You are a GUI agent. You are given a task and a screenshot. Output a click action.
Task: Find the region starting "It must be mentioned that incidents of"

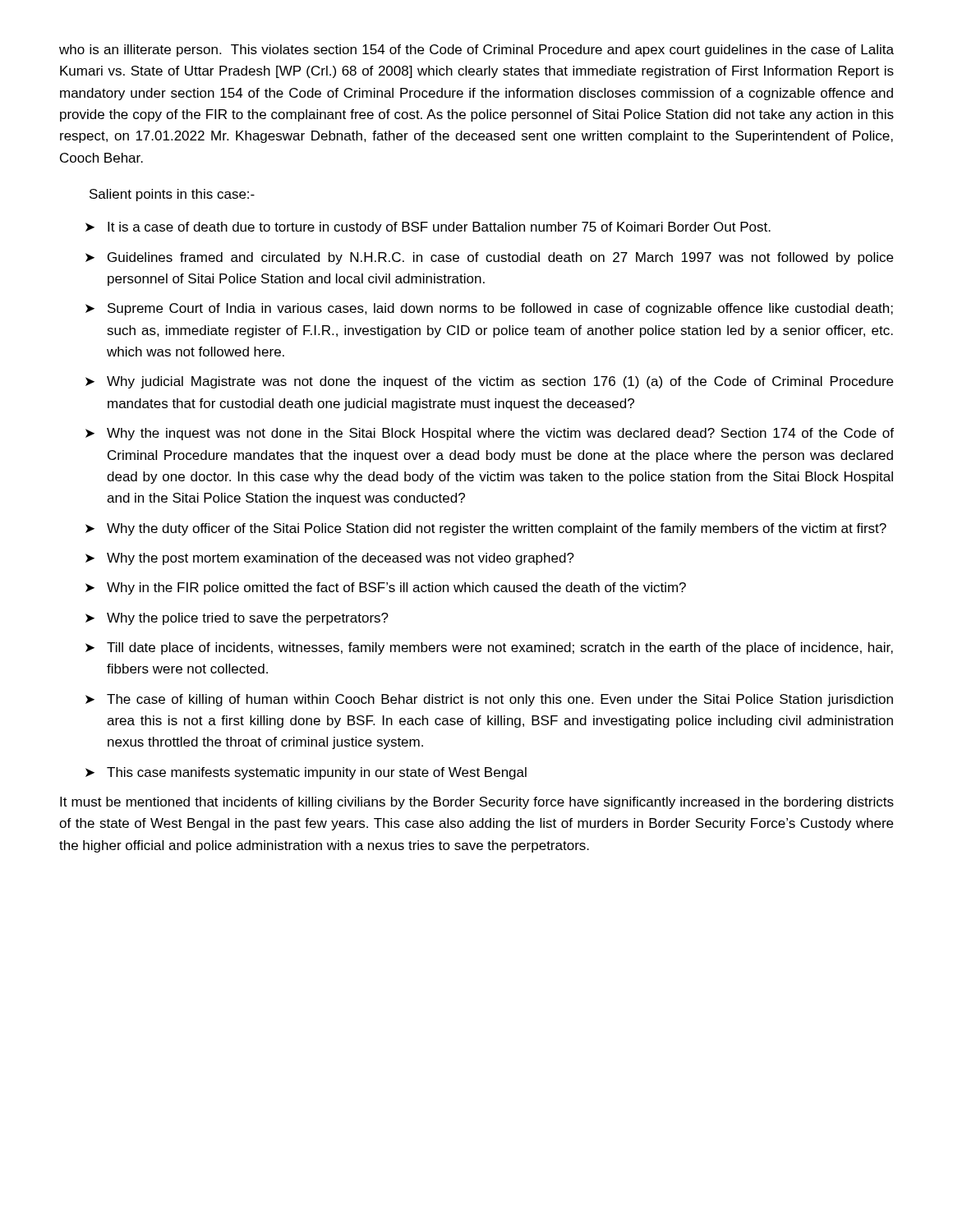pyautogui.click(x=476, y=824)
